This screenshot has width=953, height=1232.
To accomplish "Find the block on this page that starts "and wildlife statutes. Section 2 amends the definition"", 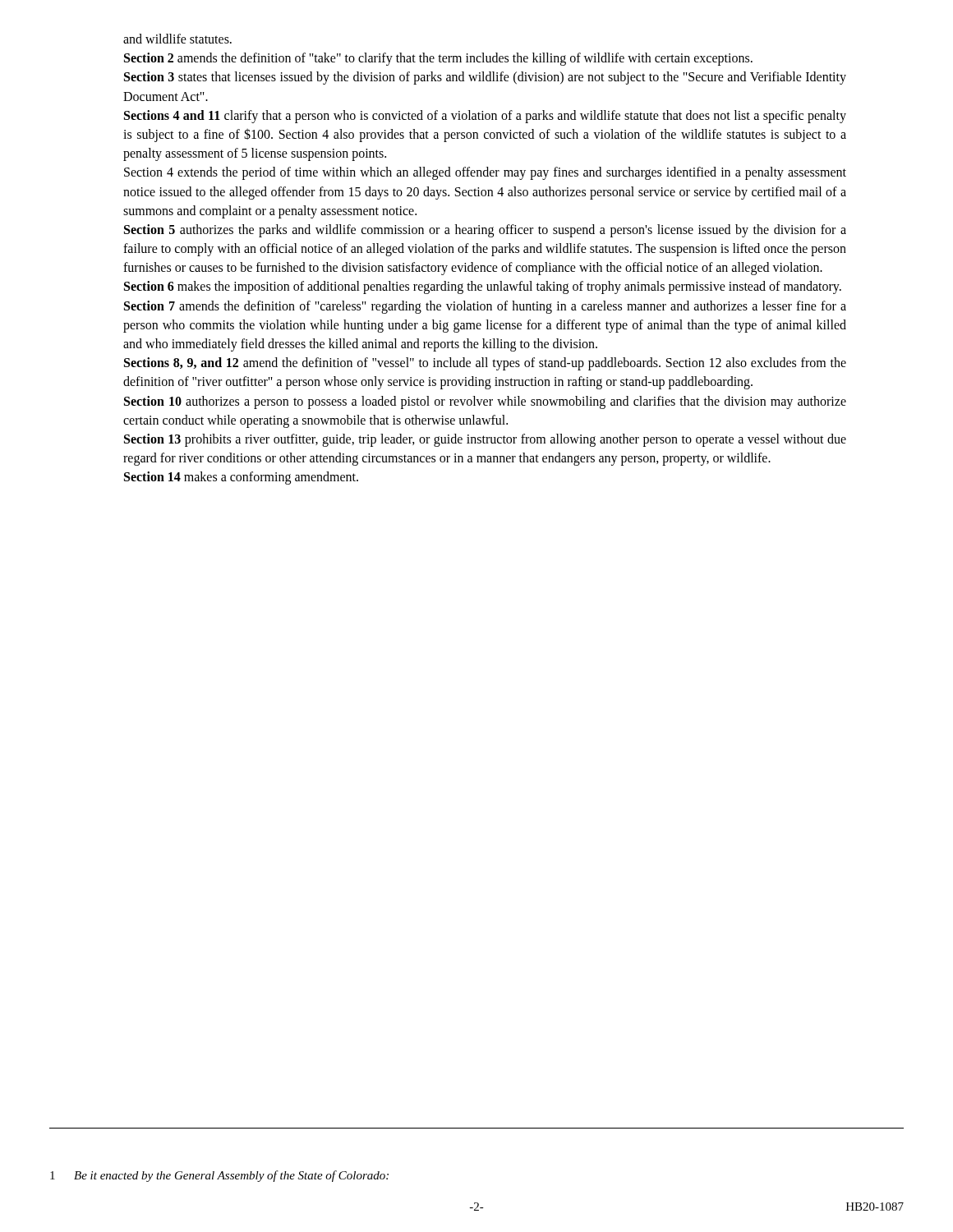I will 485,258.
